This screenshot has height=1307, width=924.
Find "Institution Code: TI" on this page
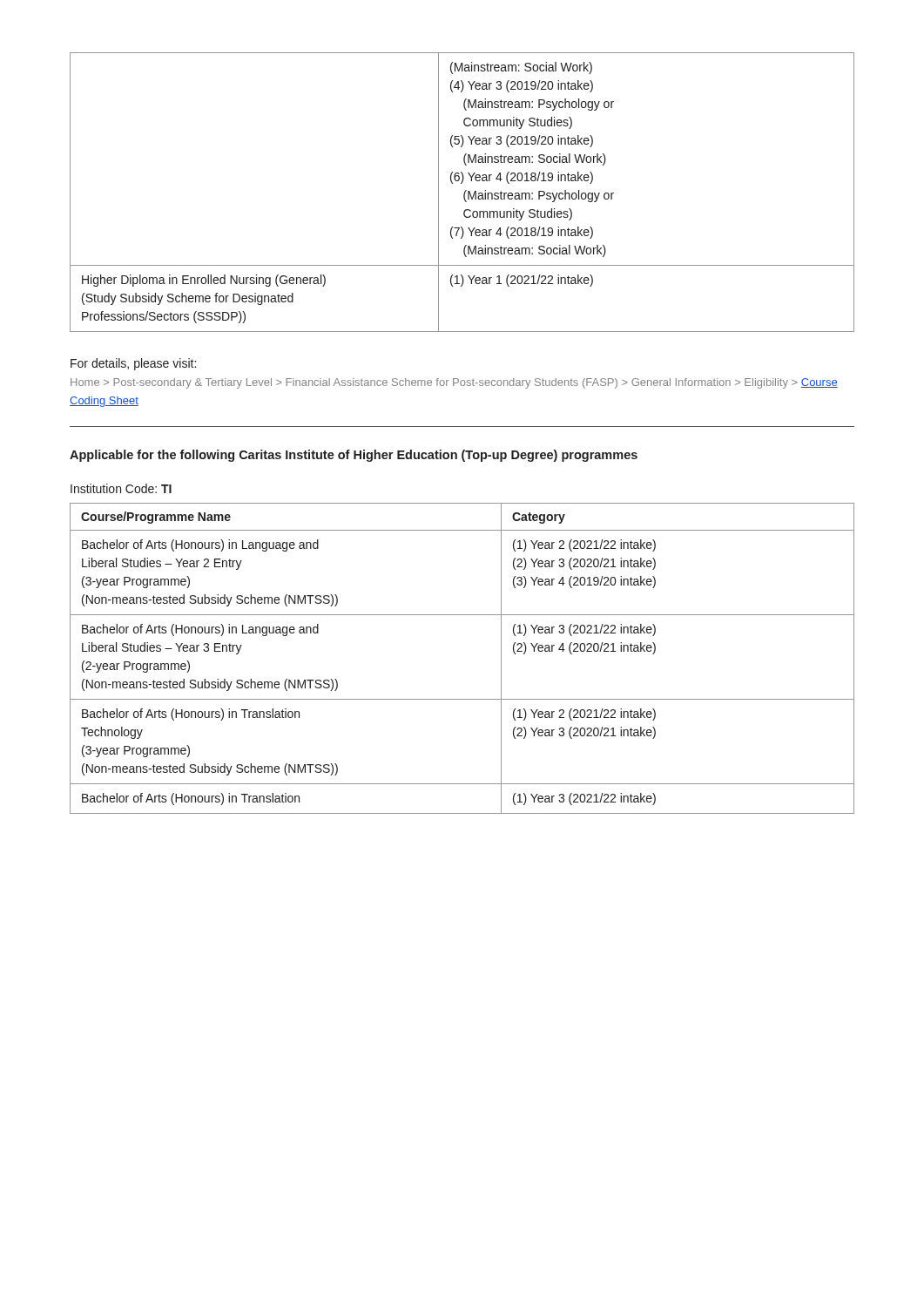[121, 489]
